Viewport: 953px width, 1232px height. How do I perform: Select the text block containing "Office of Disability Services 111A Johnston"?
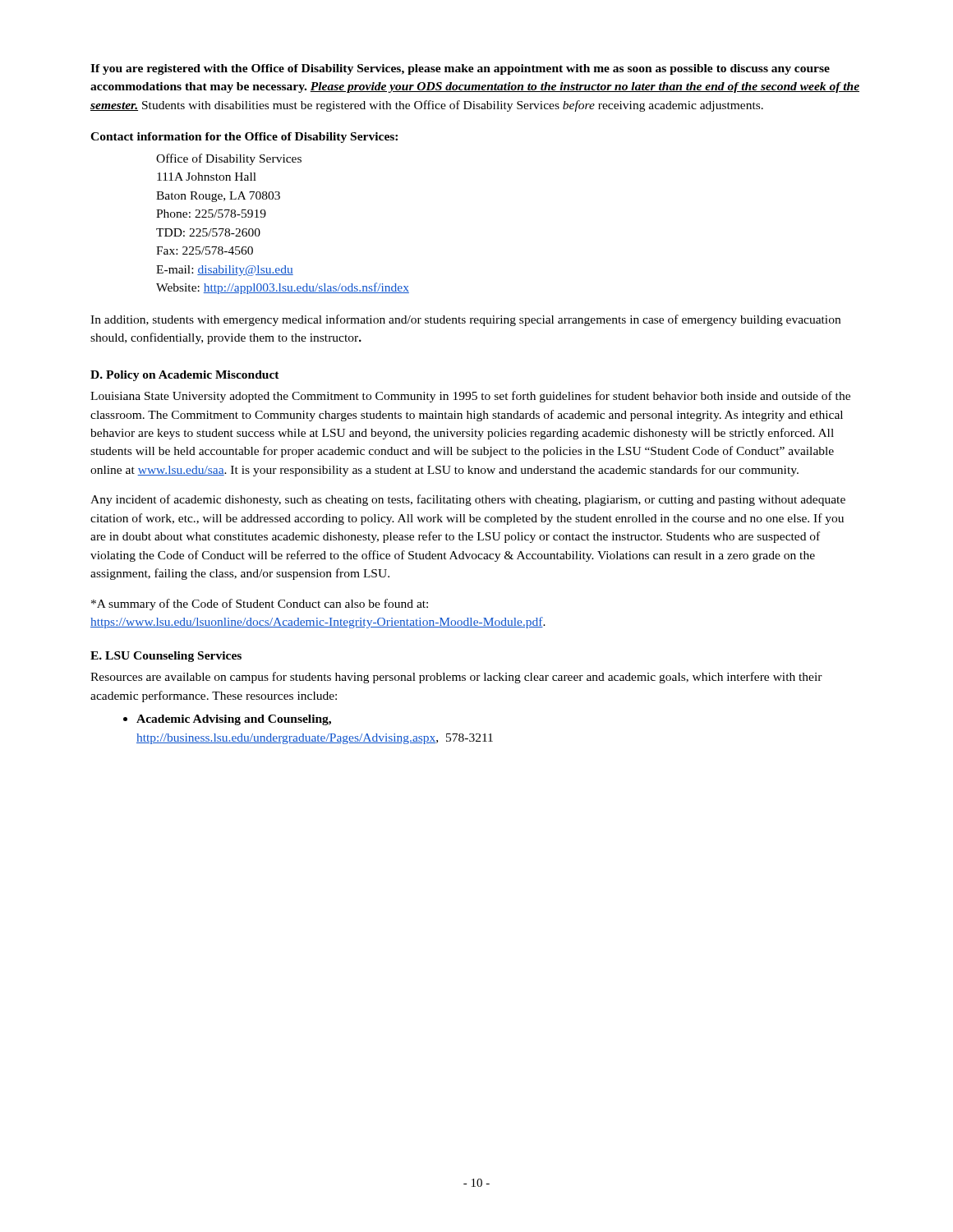[x=229, y=159]
